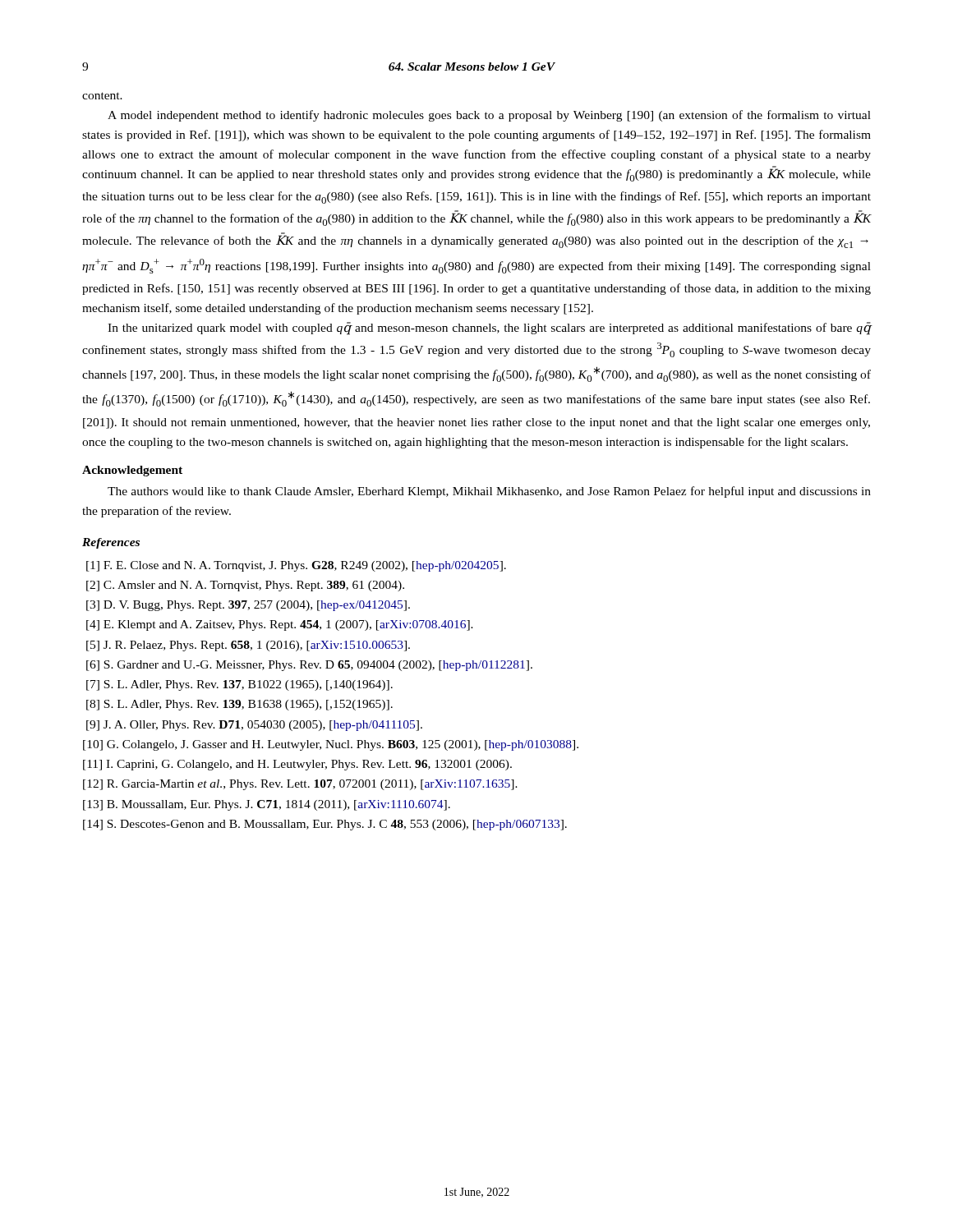The width and height of the screenshot is (953, 1232).
Task: Click on the list item containing "[12] R. Garcia-Martin"
Action: [476, 784]
